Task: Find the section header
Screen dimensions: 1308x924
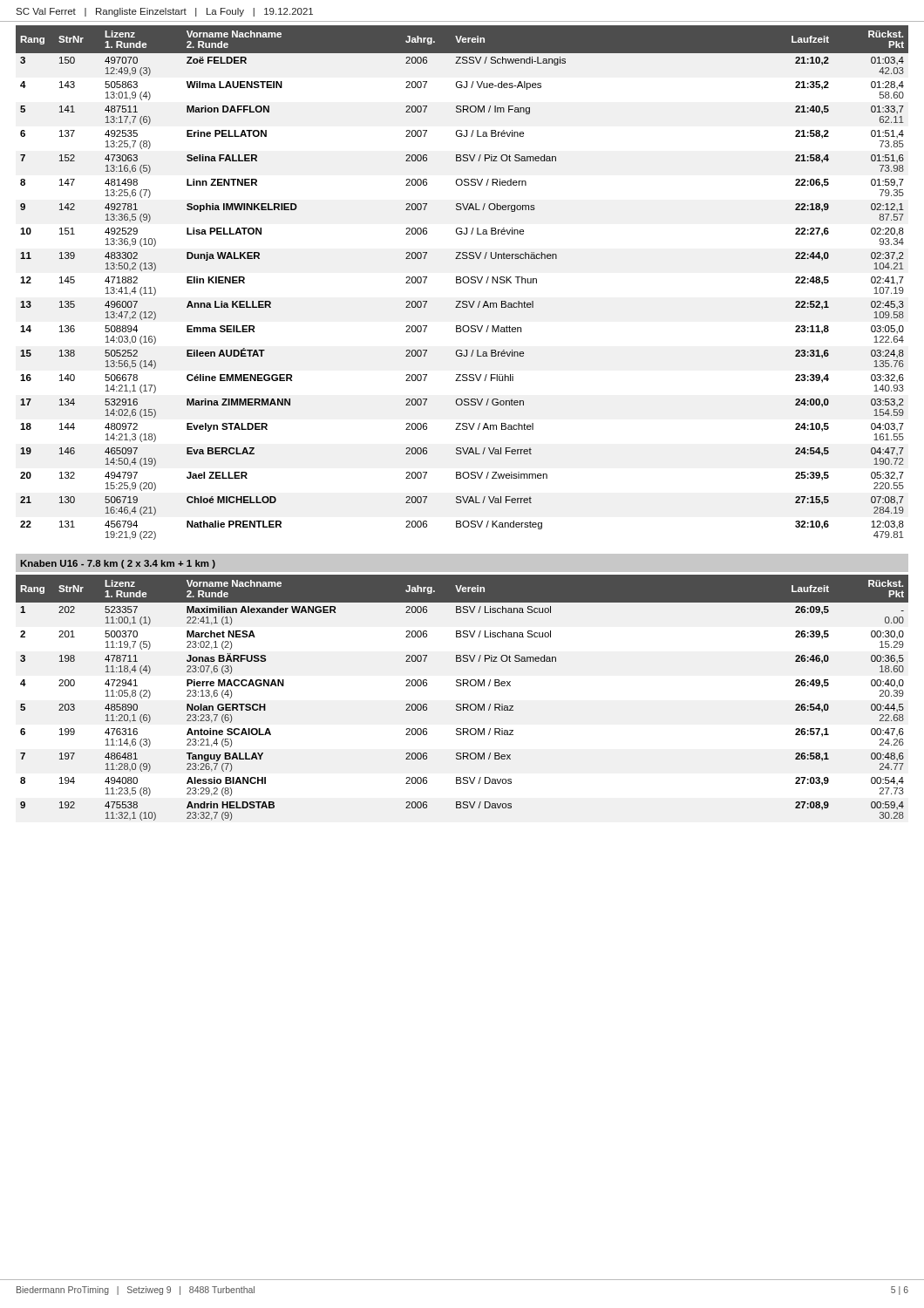Action: [462, 563]
